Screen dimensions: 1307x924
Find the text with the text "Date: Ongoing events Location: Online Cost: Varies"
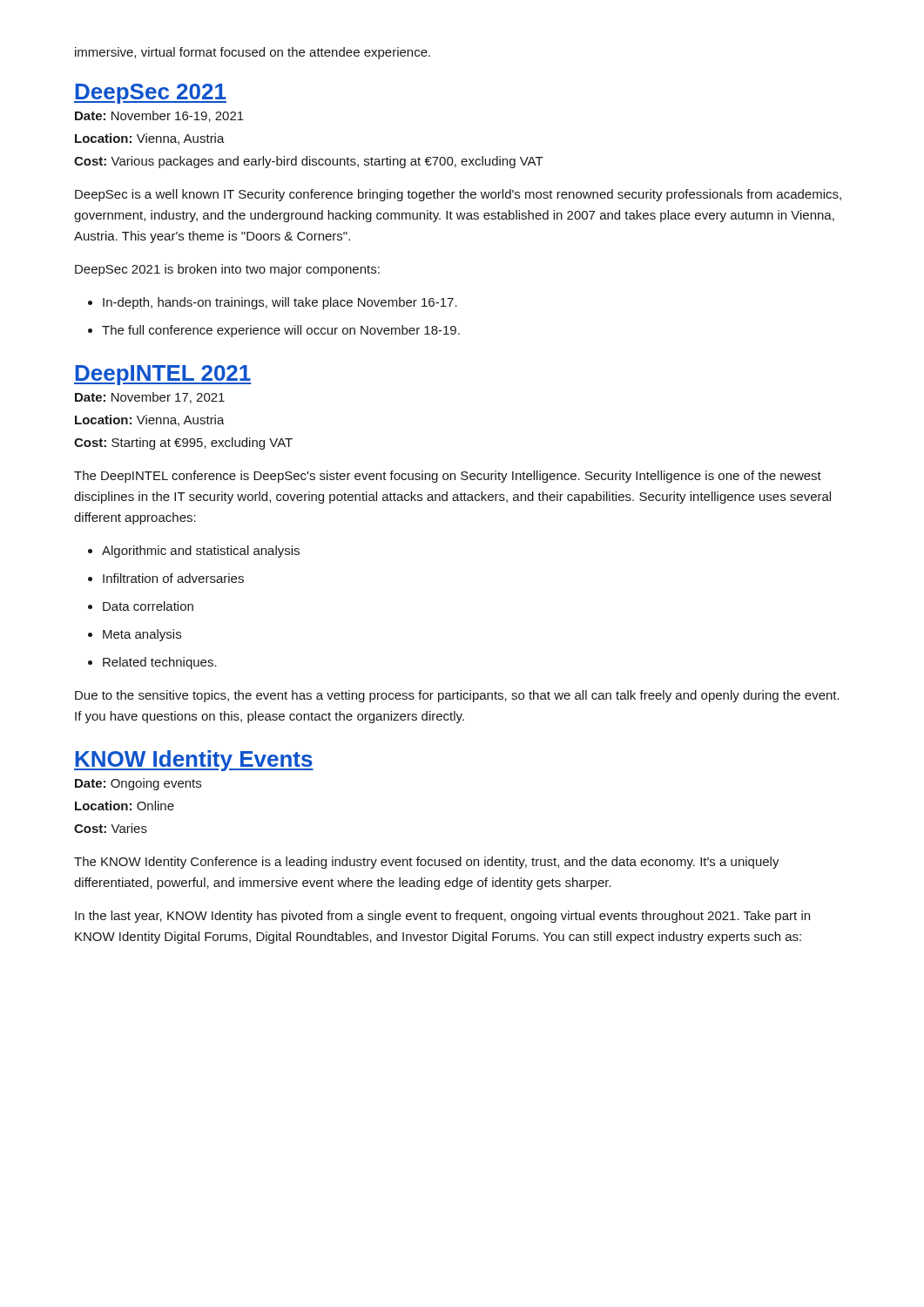pos(138,784)
